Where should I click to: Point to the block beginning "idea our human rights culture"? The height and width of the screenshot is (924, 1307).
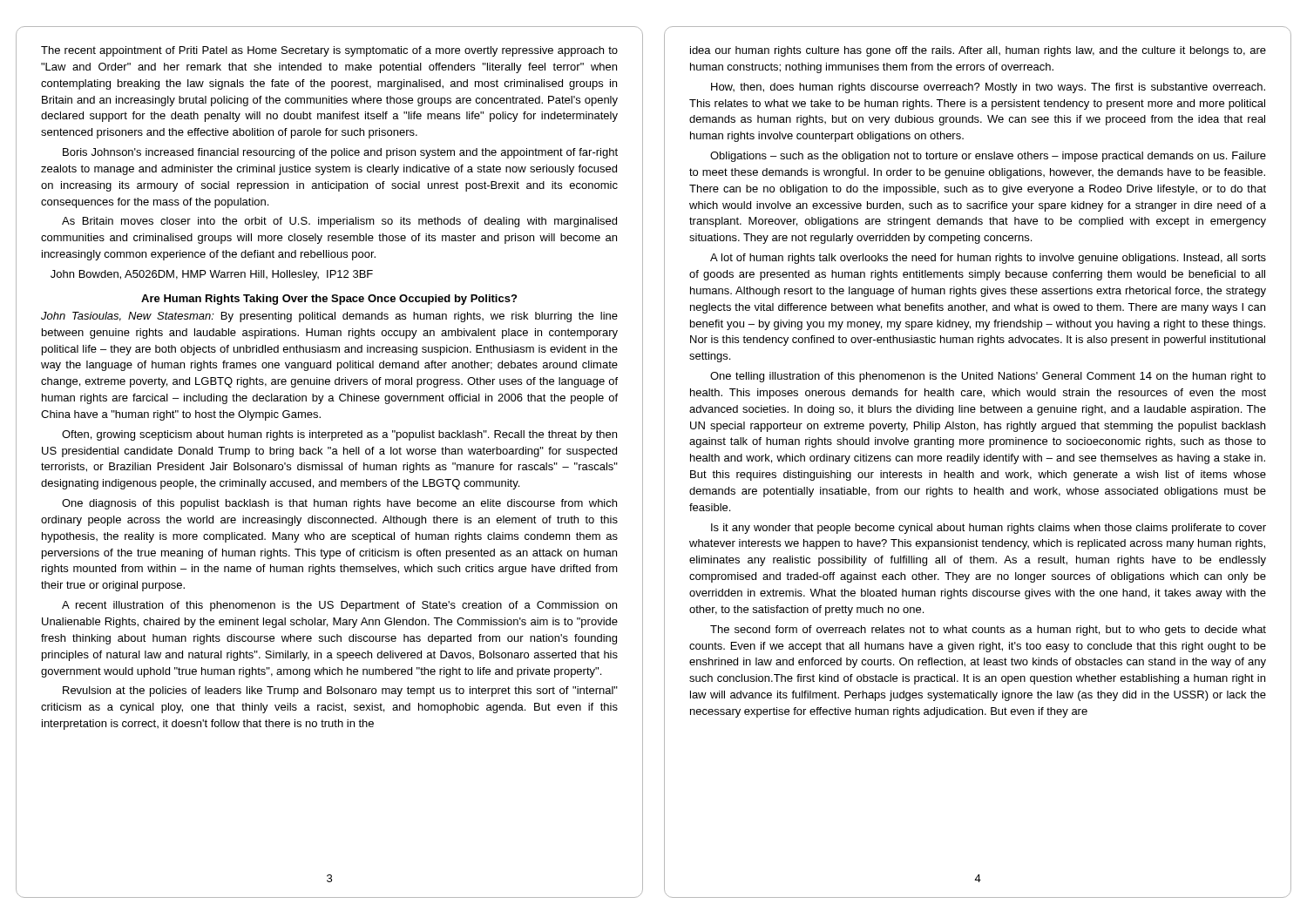pos(978,381)
